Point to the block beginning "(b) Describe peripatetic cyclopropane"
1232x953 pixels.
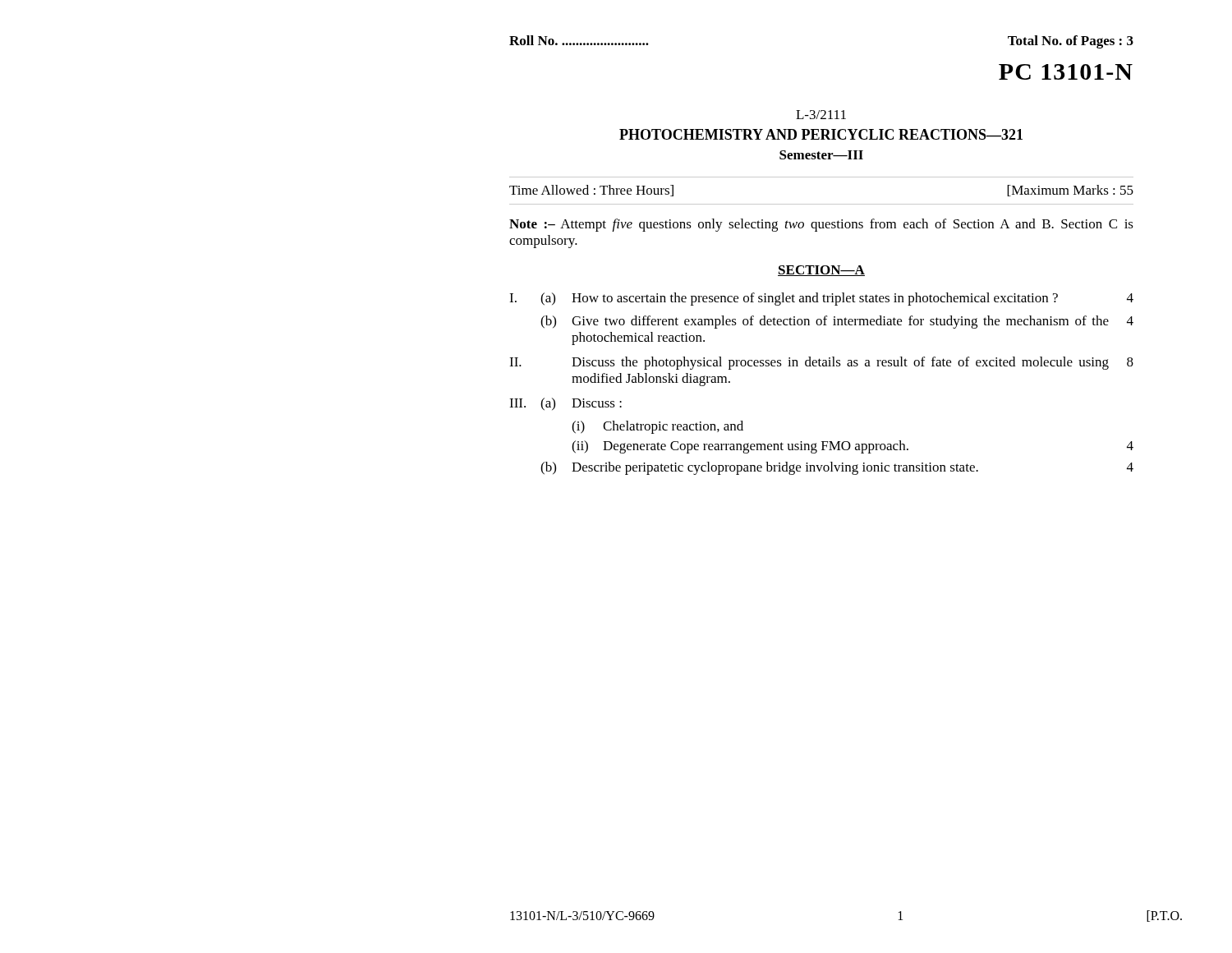click(821, 467)
